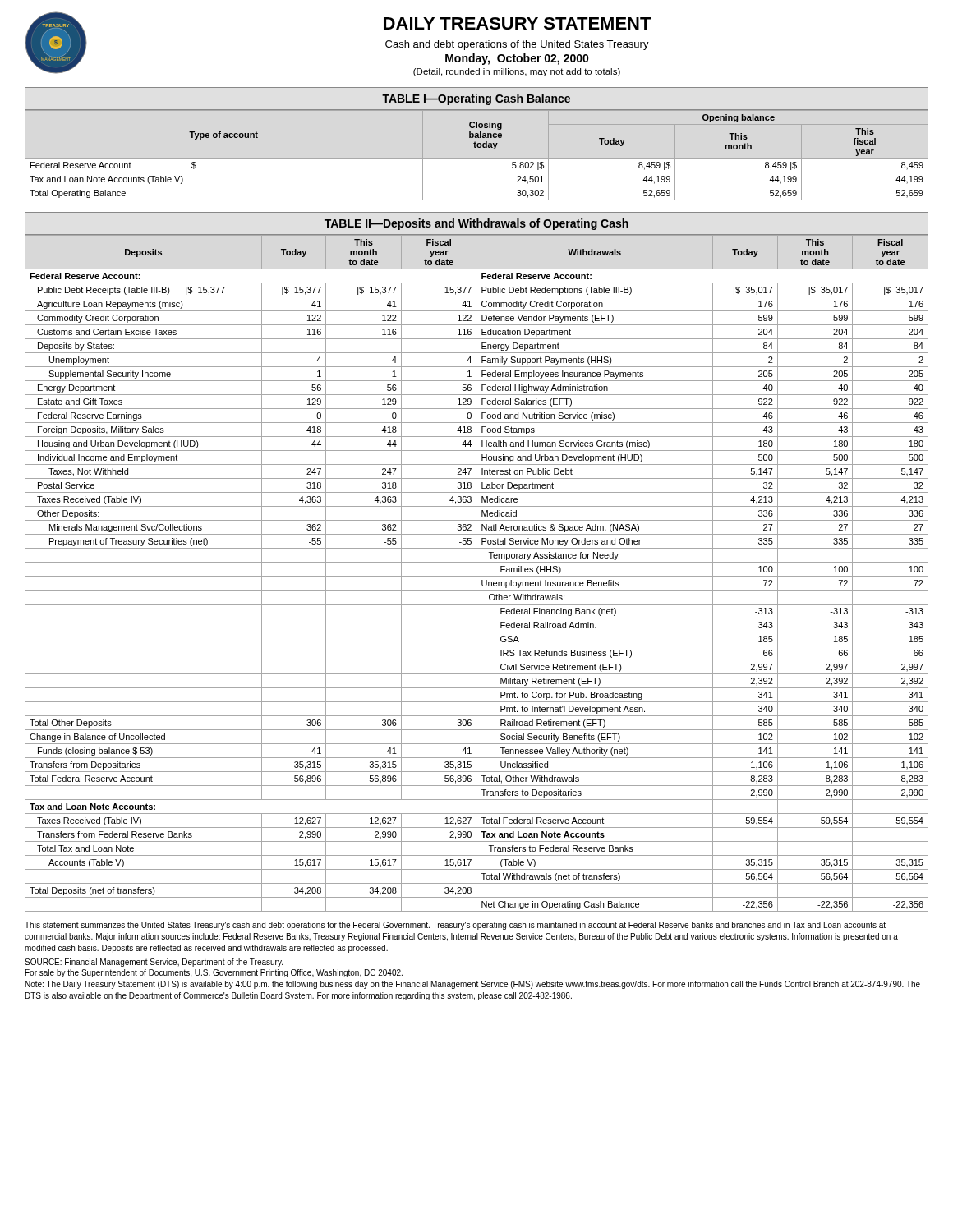Screen dimensions: 1232x953
Task: Click where it says "DAILY TREASURY STATEMENT"
Action: 517,23
